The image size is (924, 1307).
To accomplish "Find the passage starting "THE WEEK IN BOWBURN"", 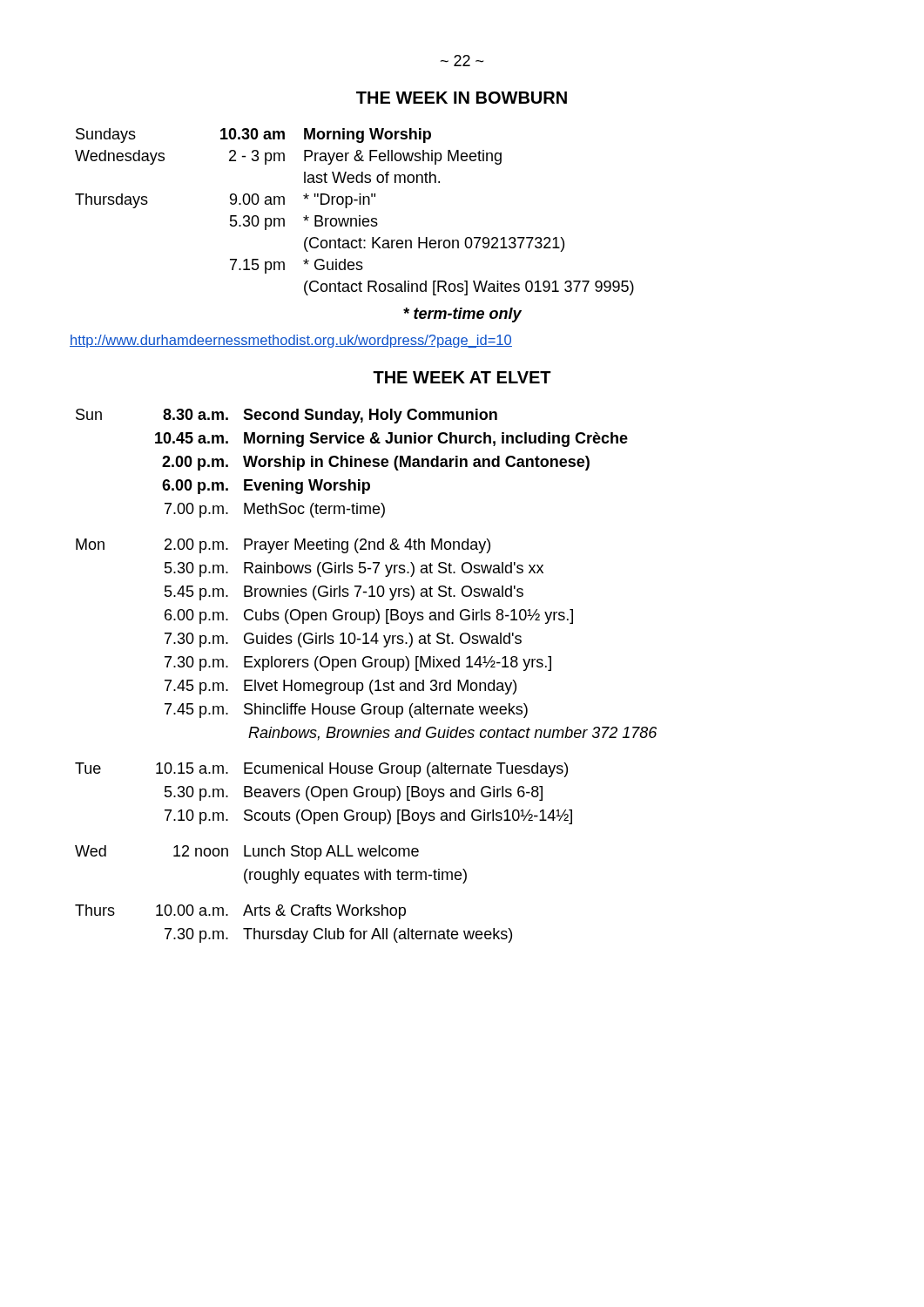I will click(x=462, y=98).
